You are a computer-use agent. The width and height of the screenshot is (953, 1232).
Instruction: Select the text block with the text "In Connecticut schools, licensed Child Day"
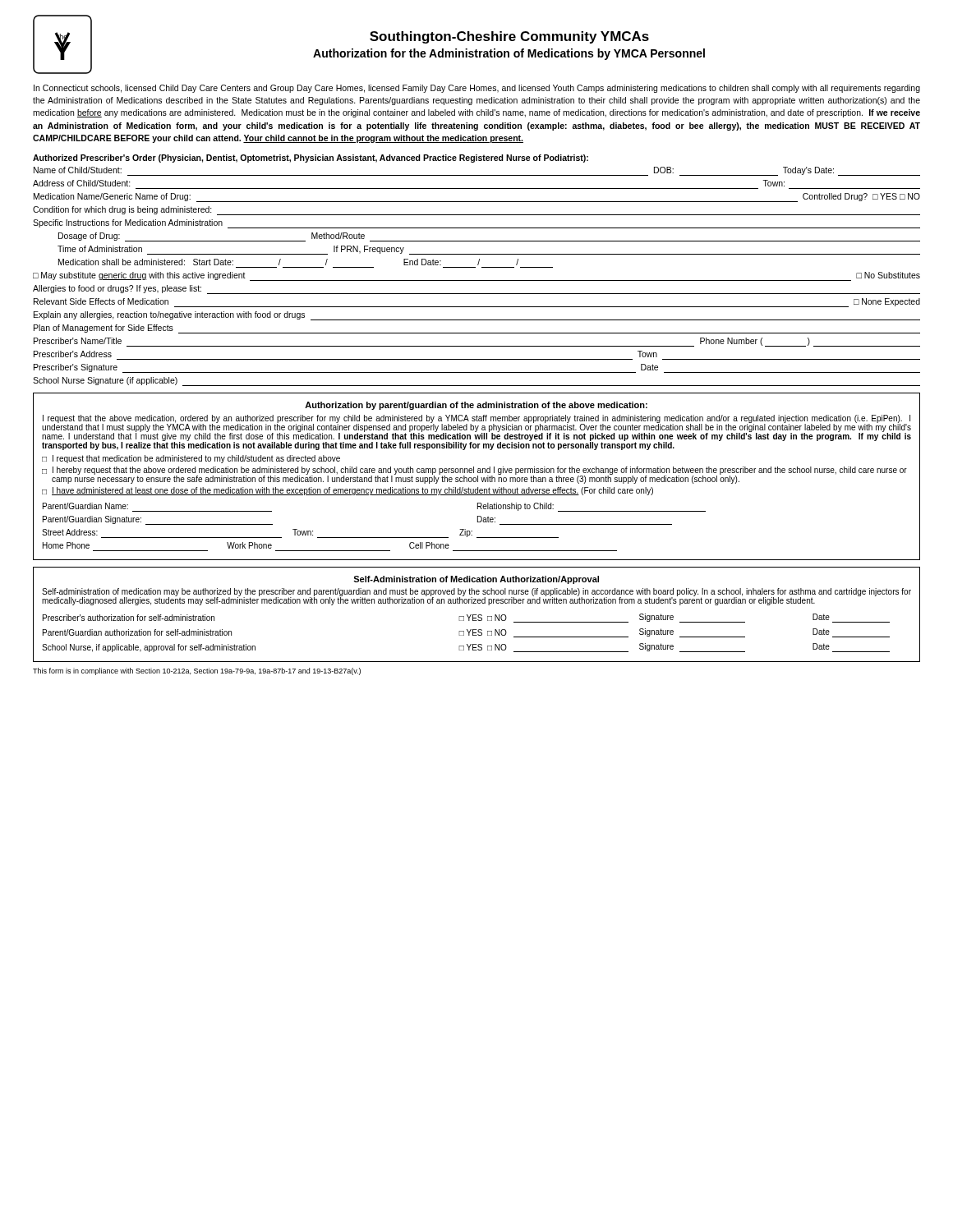tap(476, 113)
